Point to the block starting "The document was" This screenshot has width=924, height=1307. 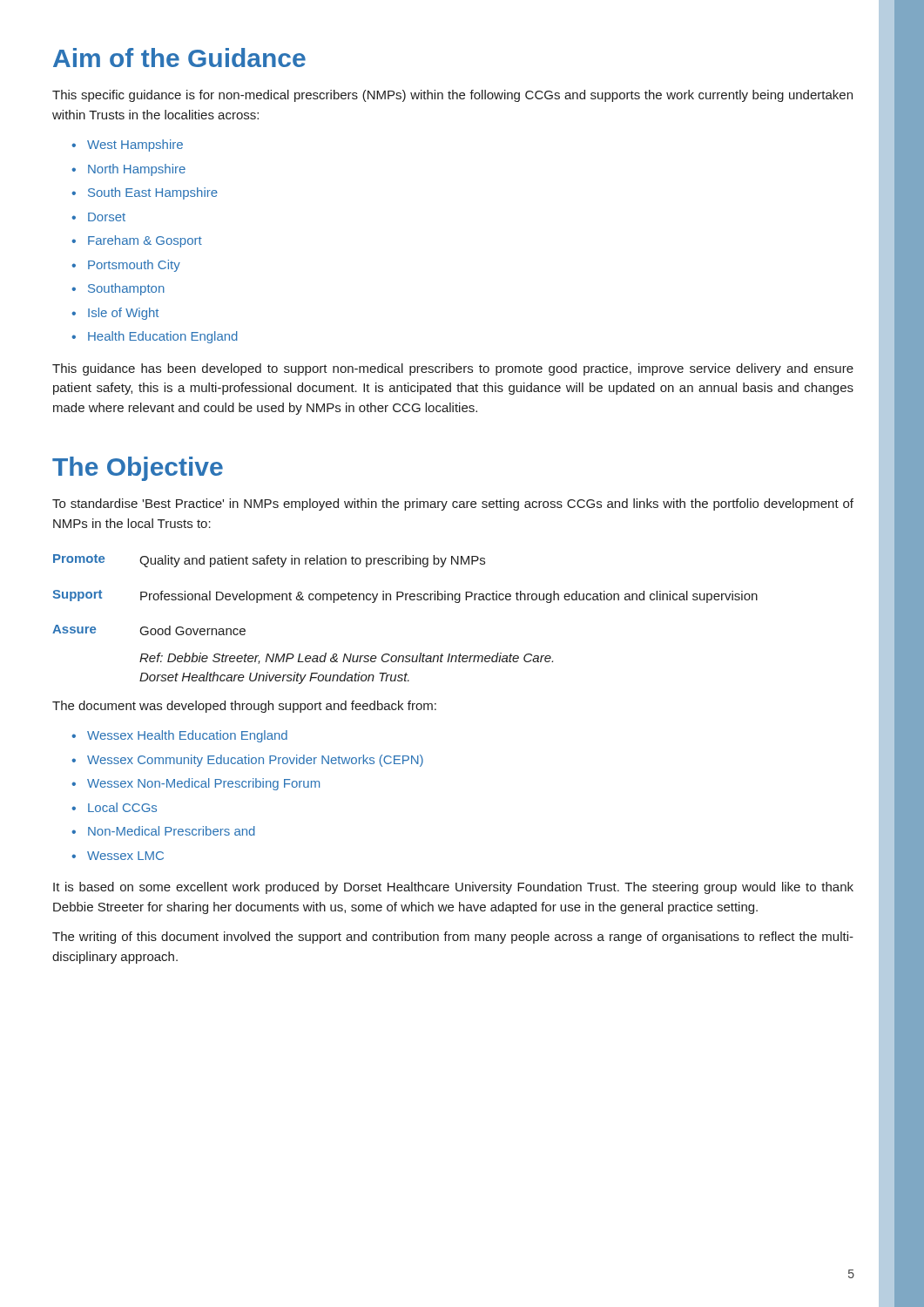coord(244,707)
